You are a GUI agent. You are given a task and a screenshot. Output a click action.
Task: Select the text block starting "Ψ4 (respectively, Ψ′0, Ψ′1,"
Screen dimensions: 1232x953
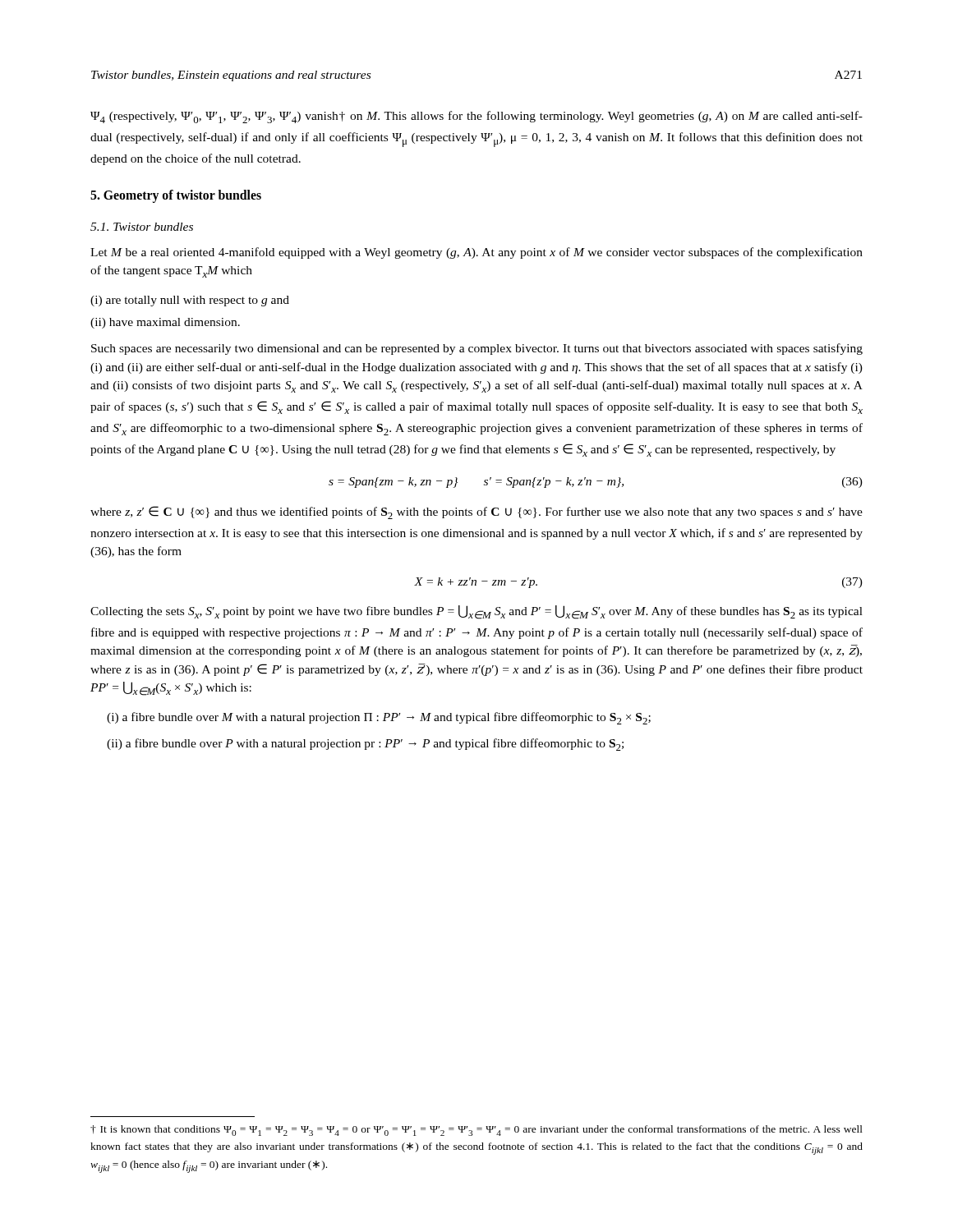[x=476, y=138]
